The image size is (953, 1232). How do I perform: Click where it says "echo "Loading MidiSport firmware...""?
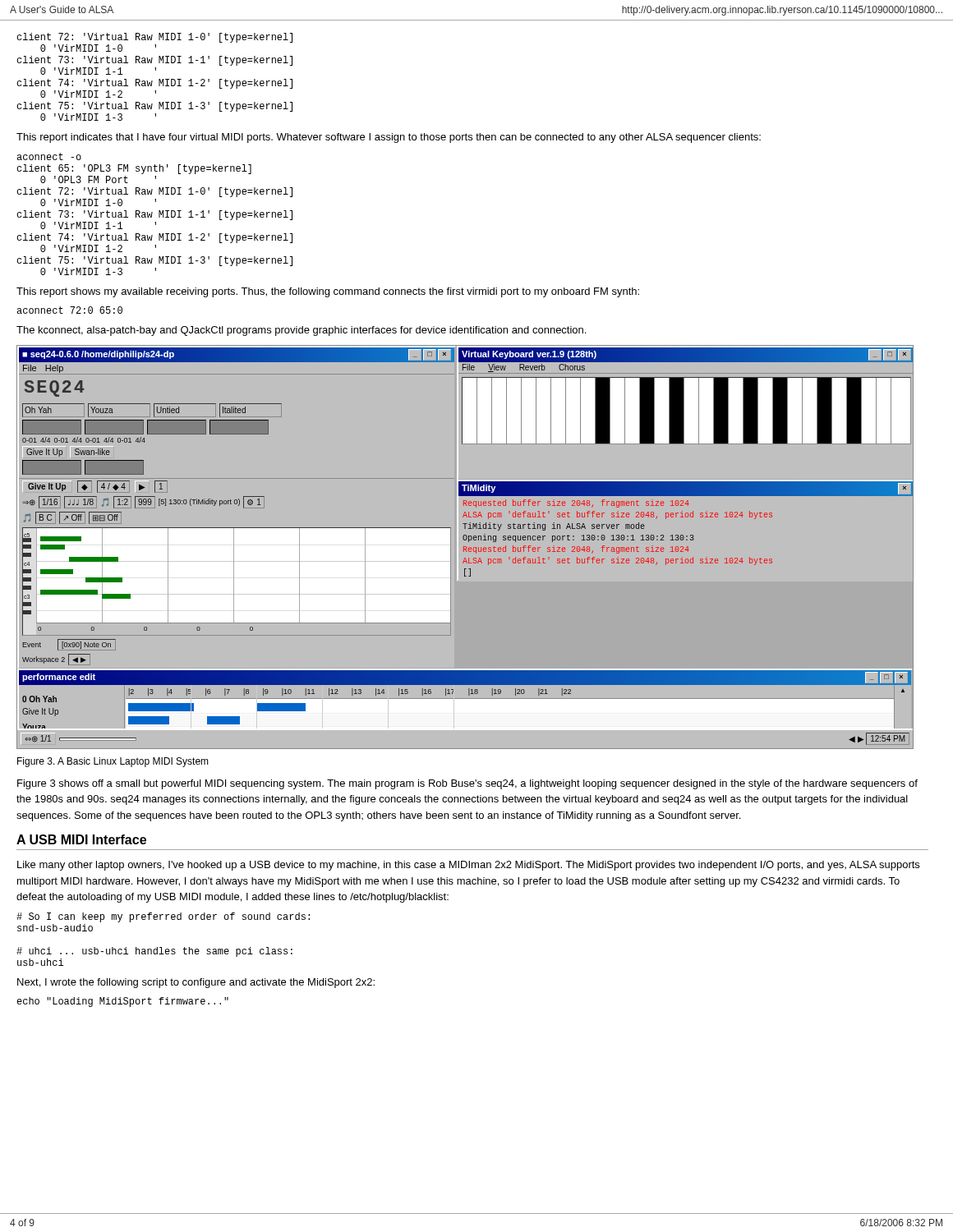[x=122, y=1002]
